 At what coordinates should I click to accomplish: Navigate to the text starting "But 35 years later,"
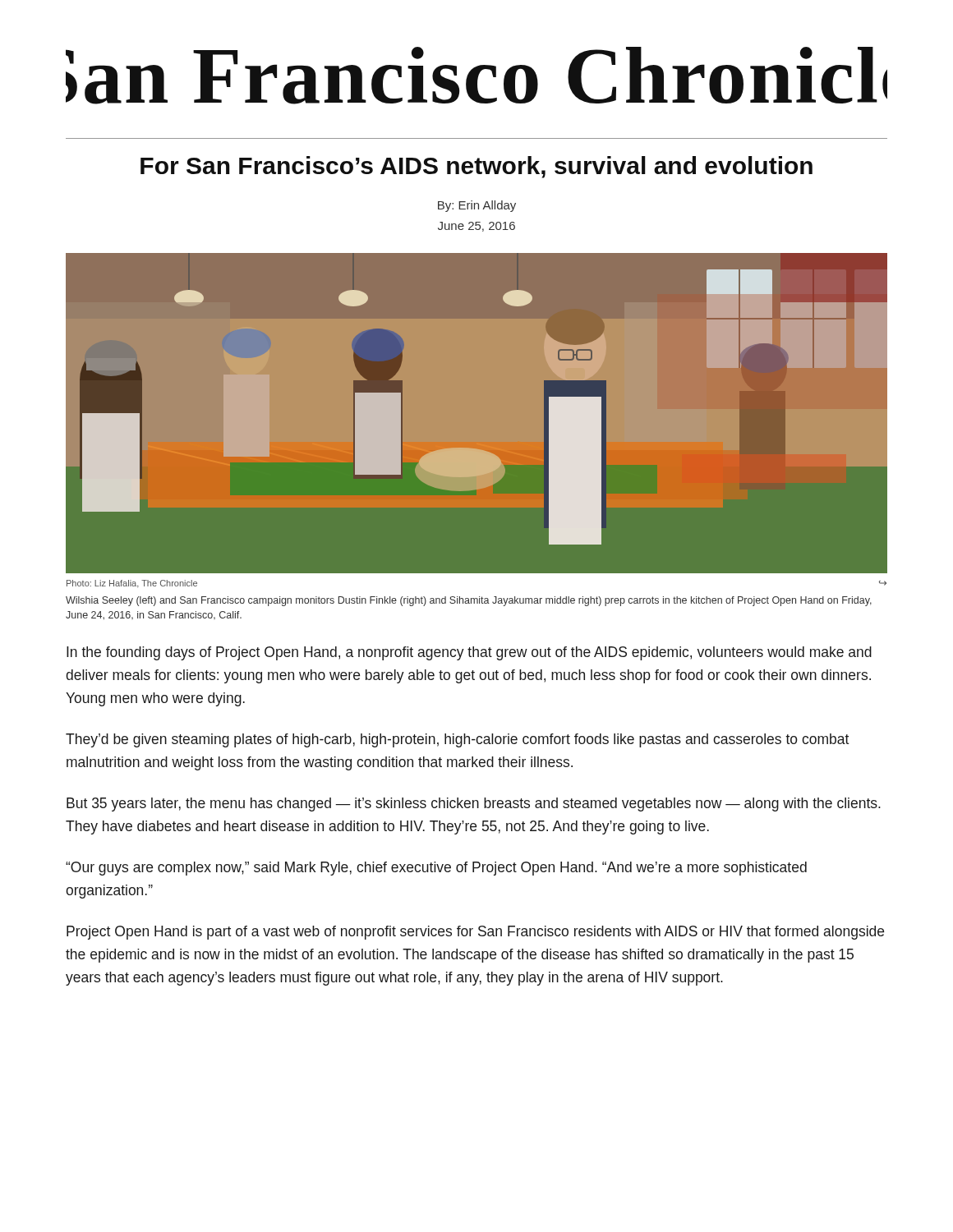[x=474, y=815]
